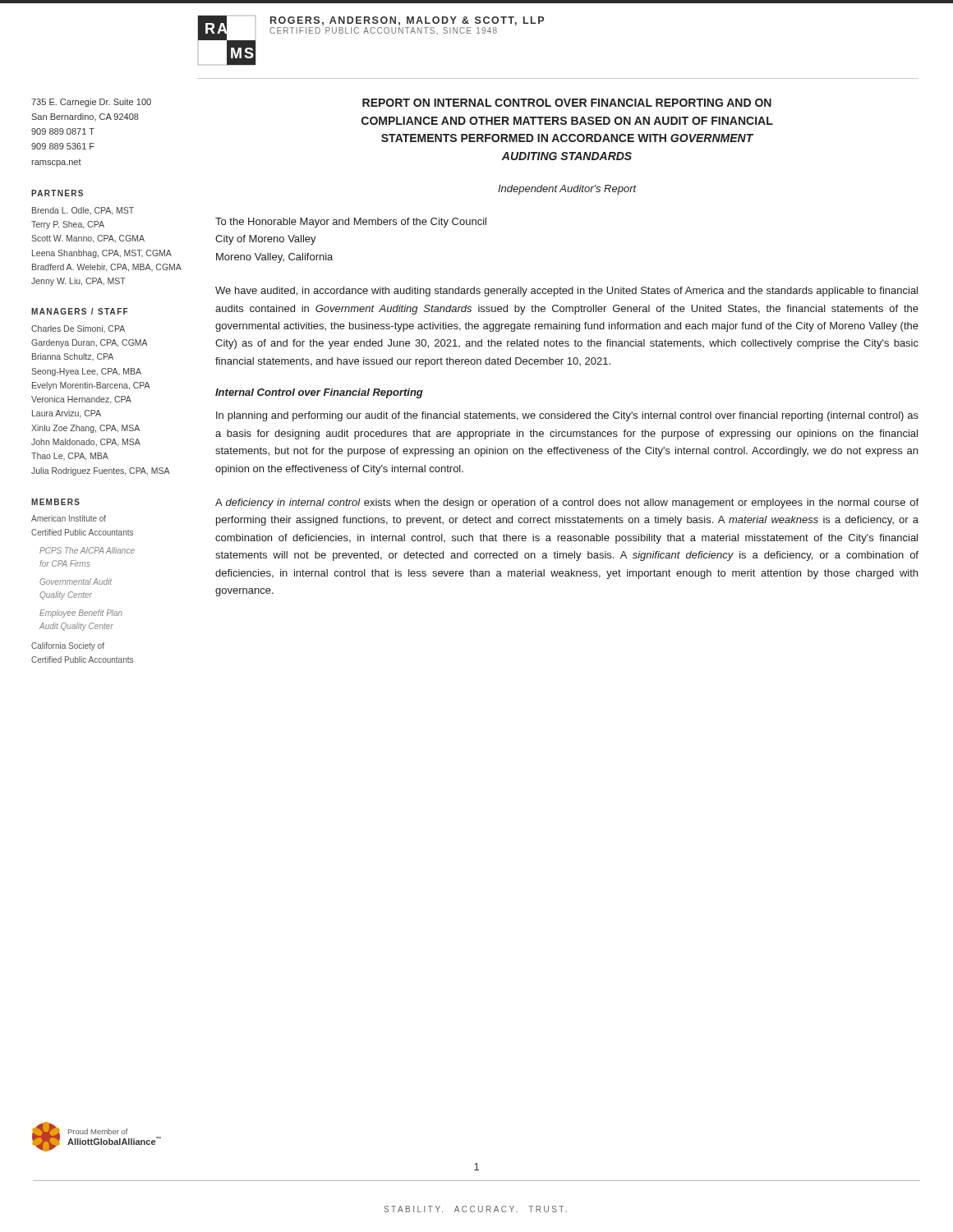Click on the text block with the text "To the Honorable Mayor and"
Screen dimensions: 1232x953
click(351, 223)
